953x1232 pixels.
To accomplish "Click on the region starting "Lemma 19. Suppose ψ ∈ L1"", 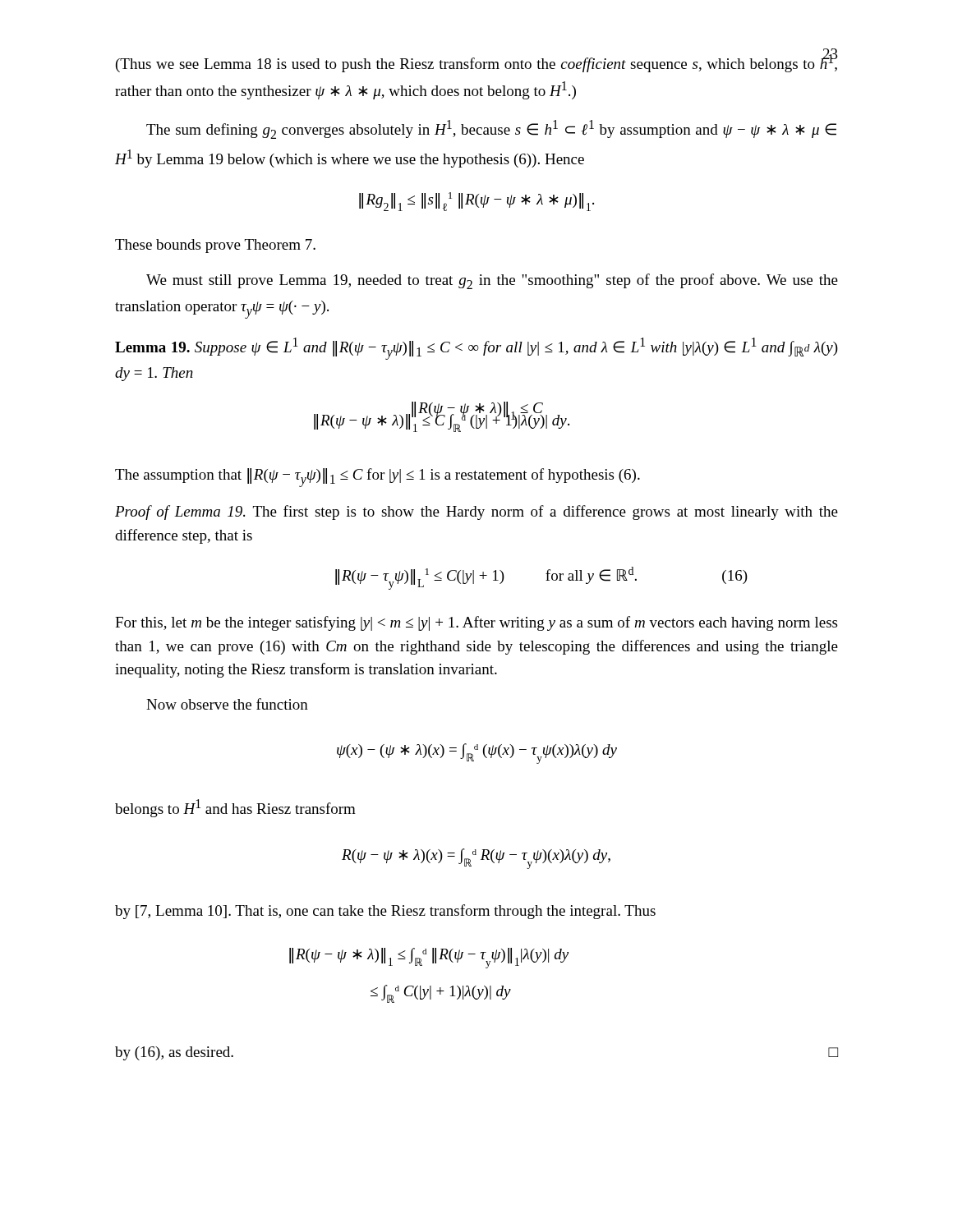I will tap(476, 359).
